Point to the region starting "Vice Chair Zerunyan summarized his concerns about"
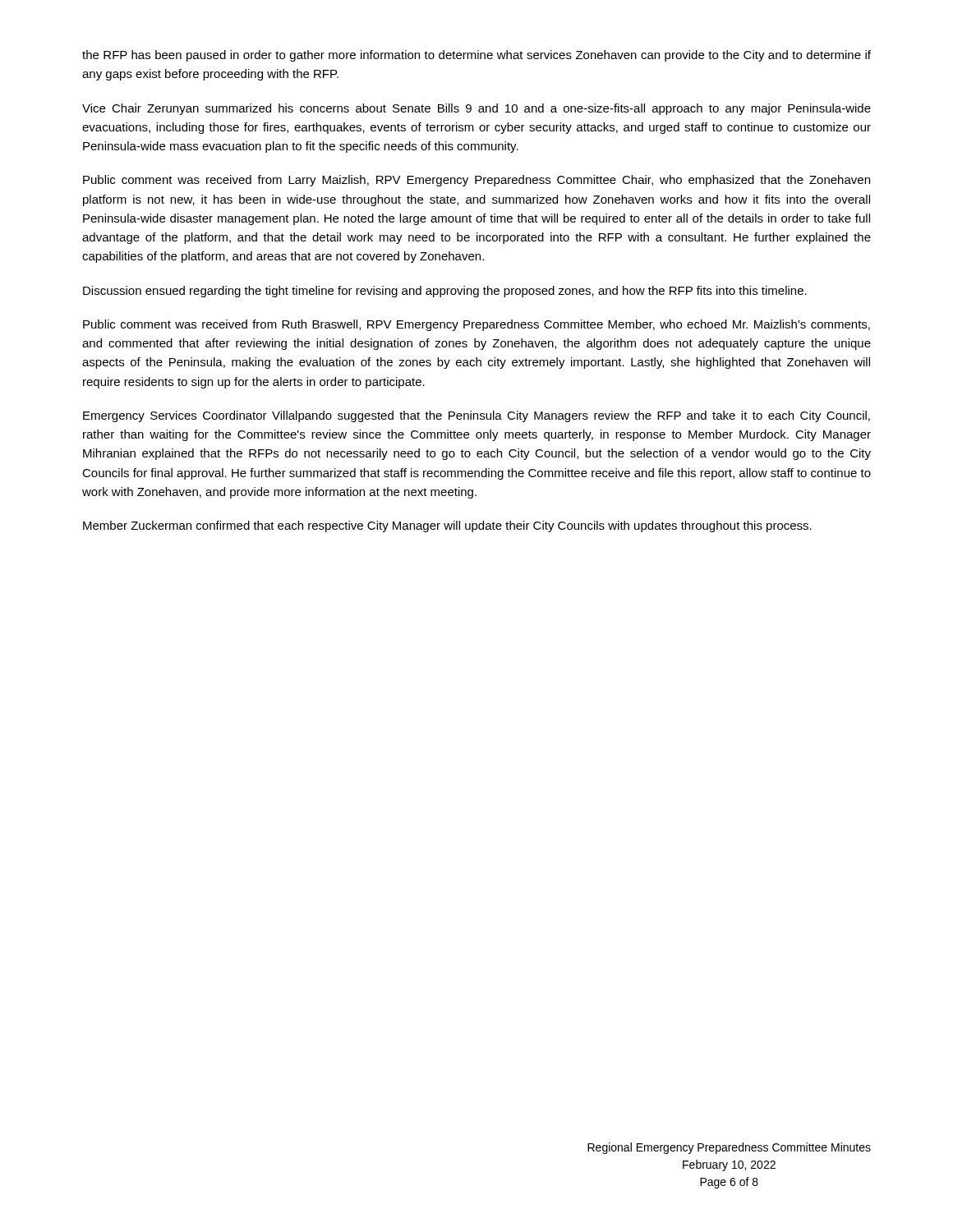 pos(476,127)
